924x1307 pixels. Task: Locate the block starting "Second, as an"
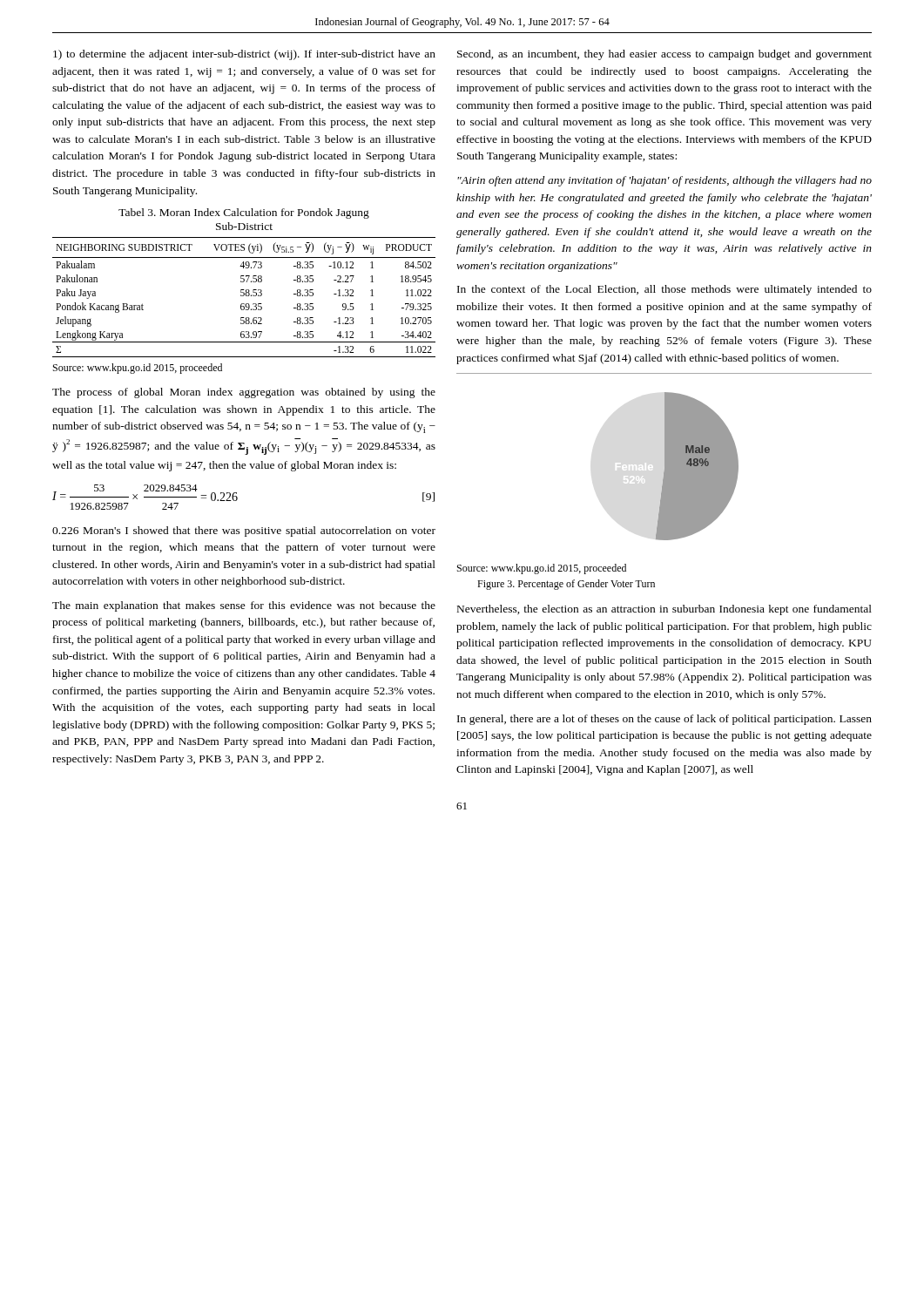click(664, 105)
